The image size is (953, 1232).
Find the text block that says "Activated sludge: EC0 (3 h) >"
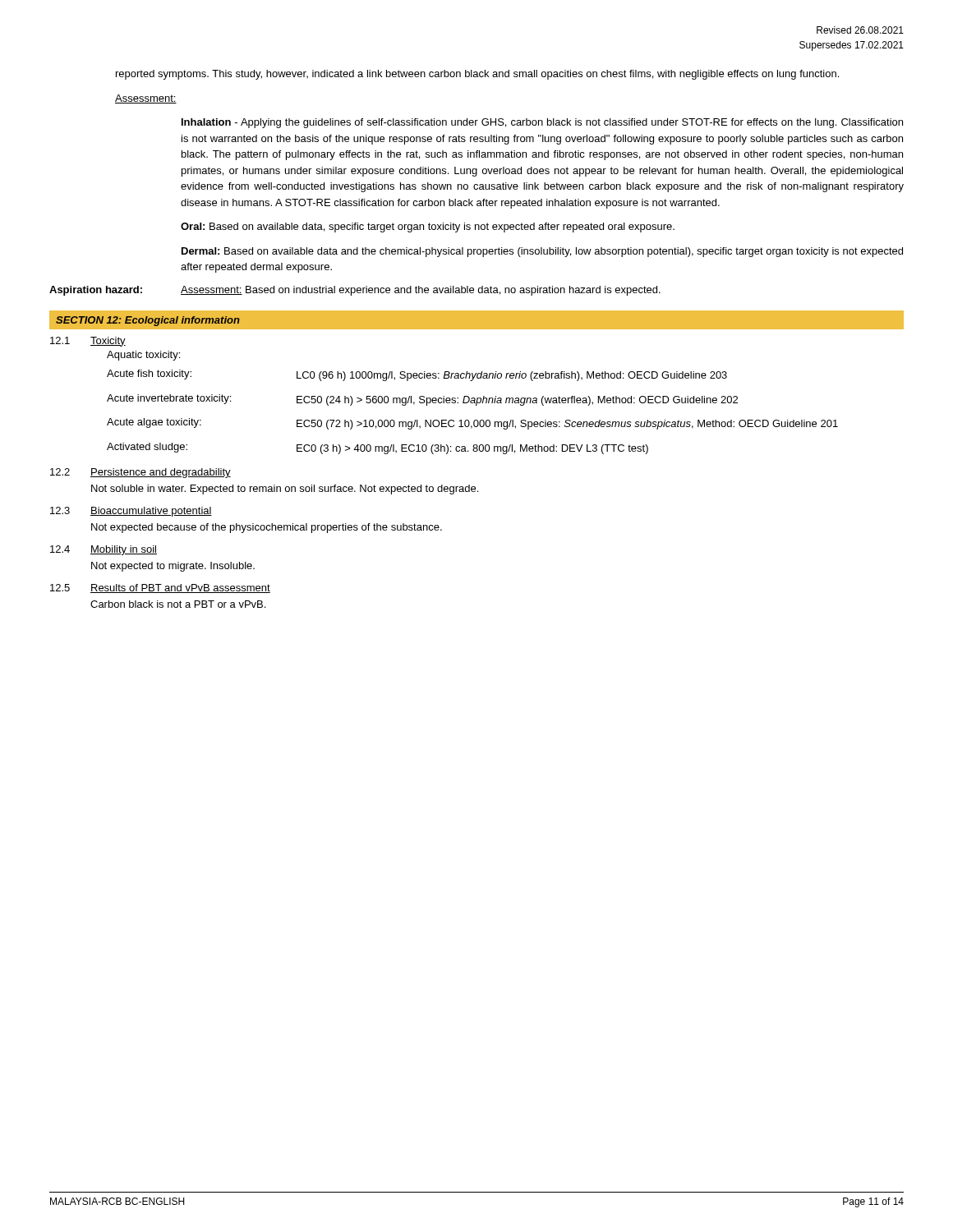pos(505,448)
